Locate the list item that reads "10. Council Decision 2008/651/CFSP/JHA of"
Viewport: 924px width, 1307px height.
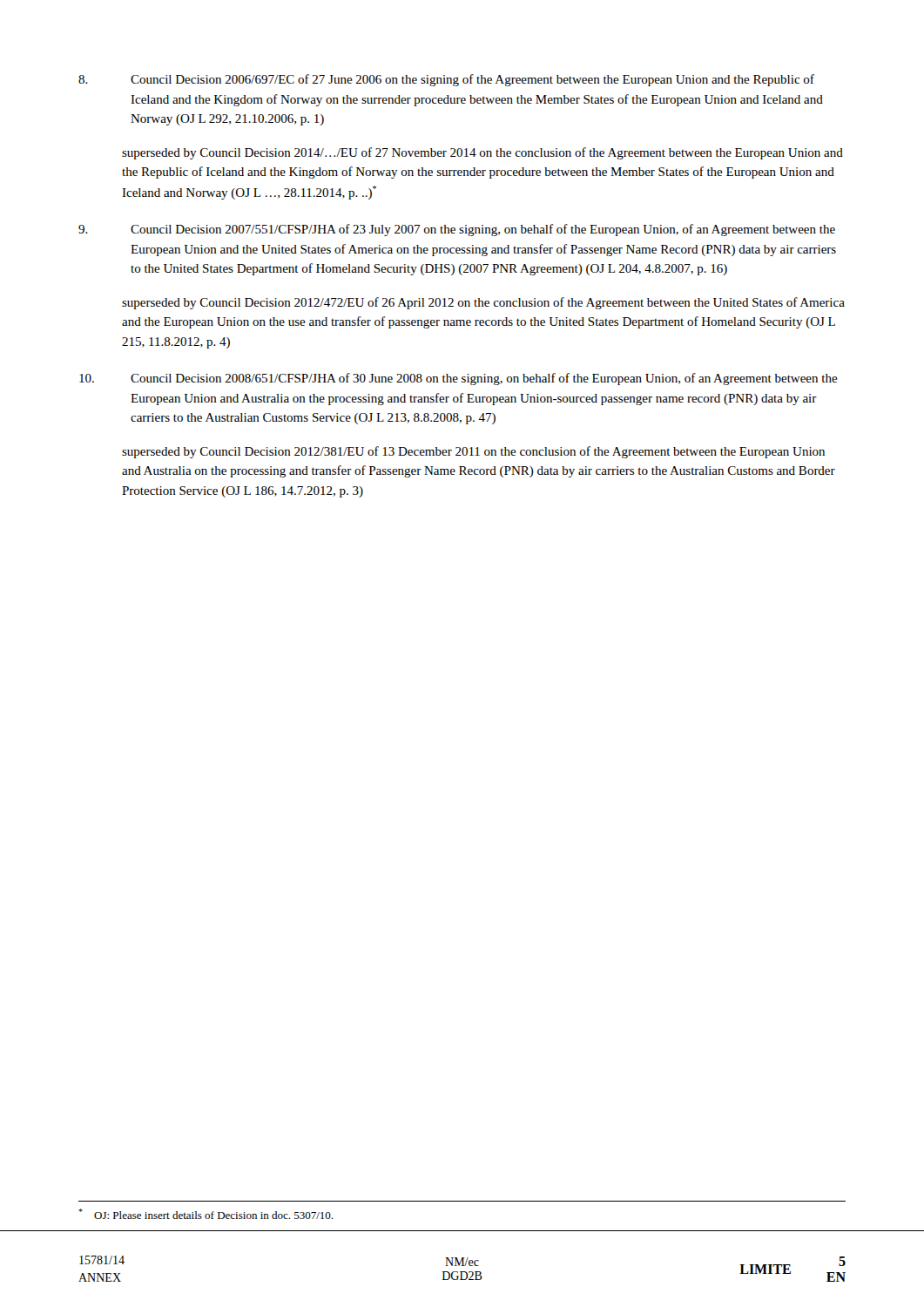[x=462, y=398]
